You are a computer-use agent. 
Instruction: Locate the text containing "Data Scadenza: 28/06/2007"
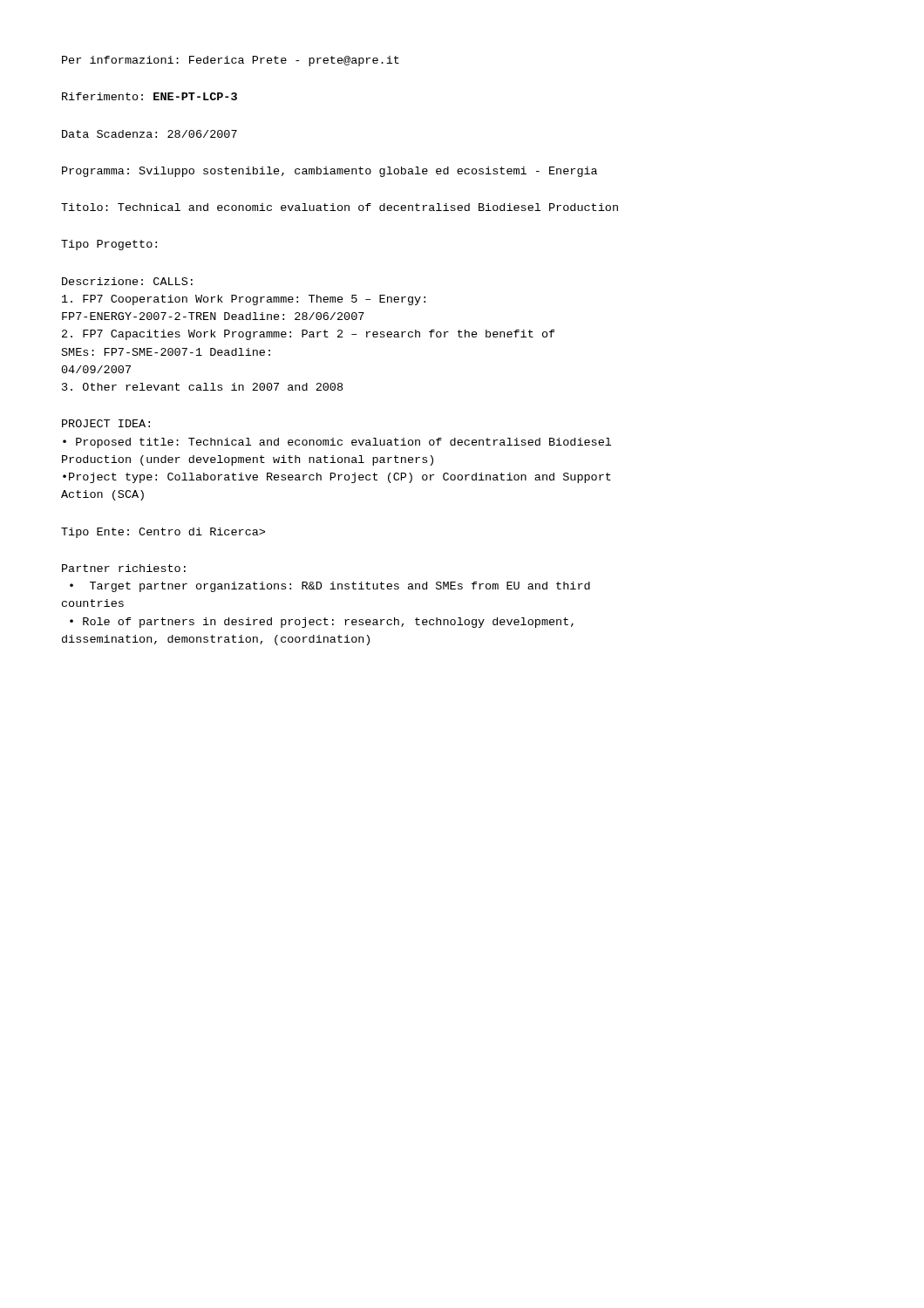149,134
